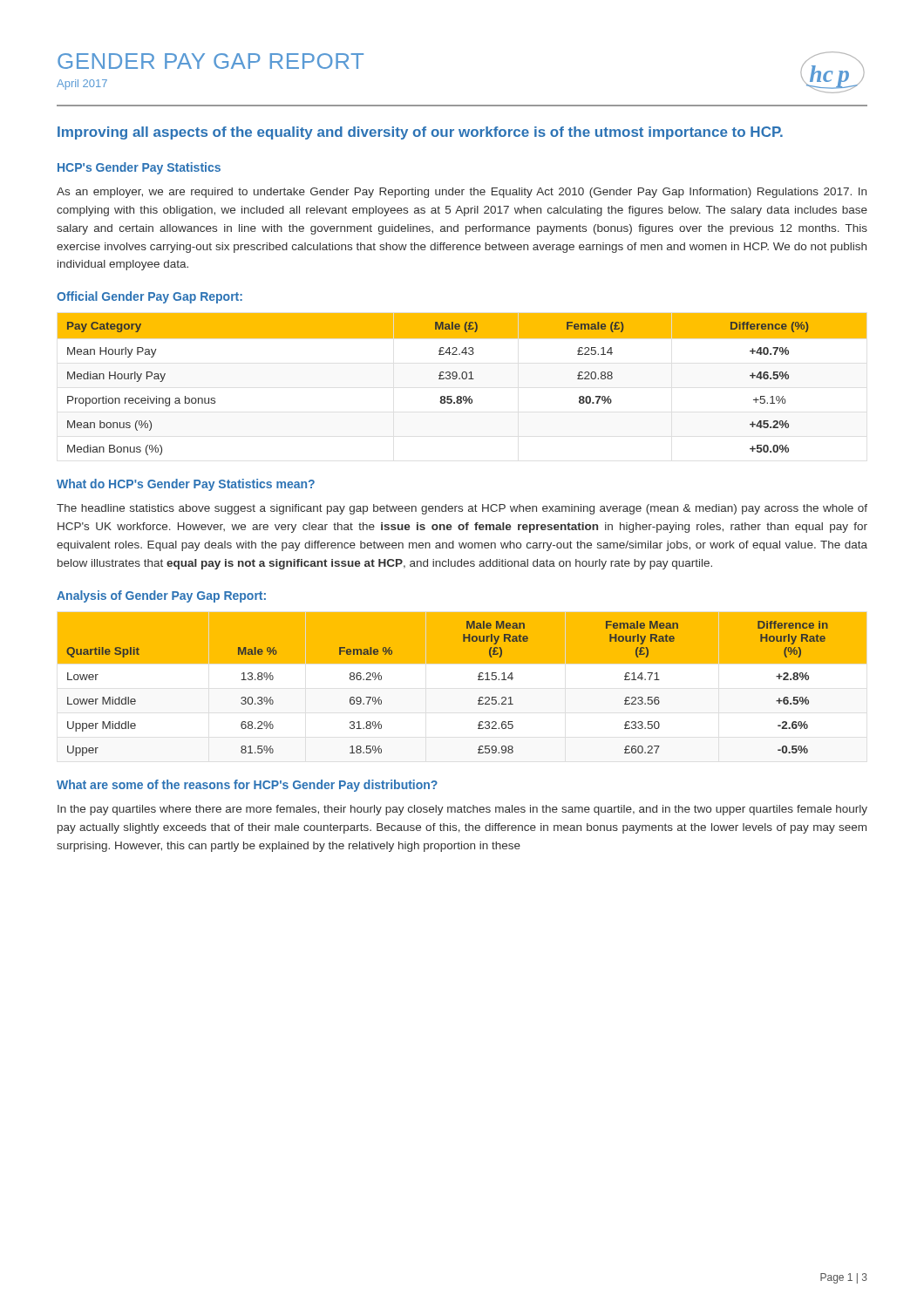Viewport: 924px width, 1308px height.
Task: Click on the text block with the text "As an employer, we are required to undertake"
Action: tap(462, 228)
